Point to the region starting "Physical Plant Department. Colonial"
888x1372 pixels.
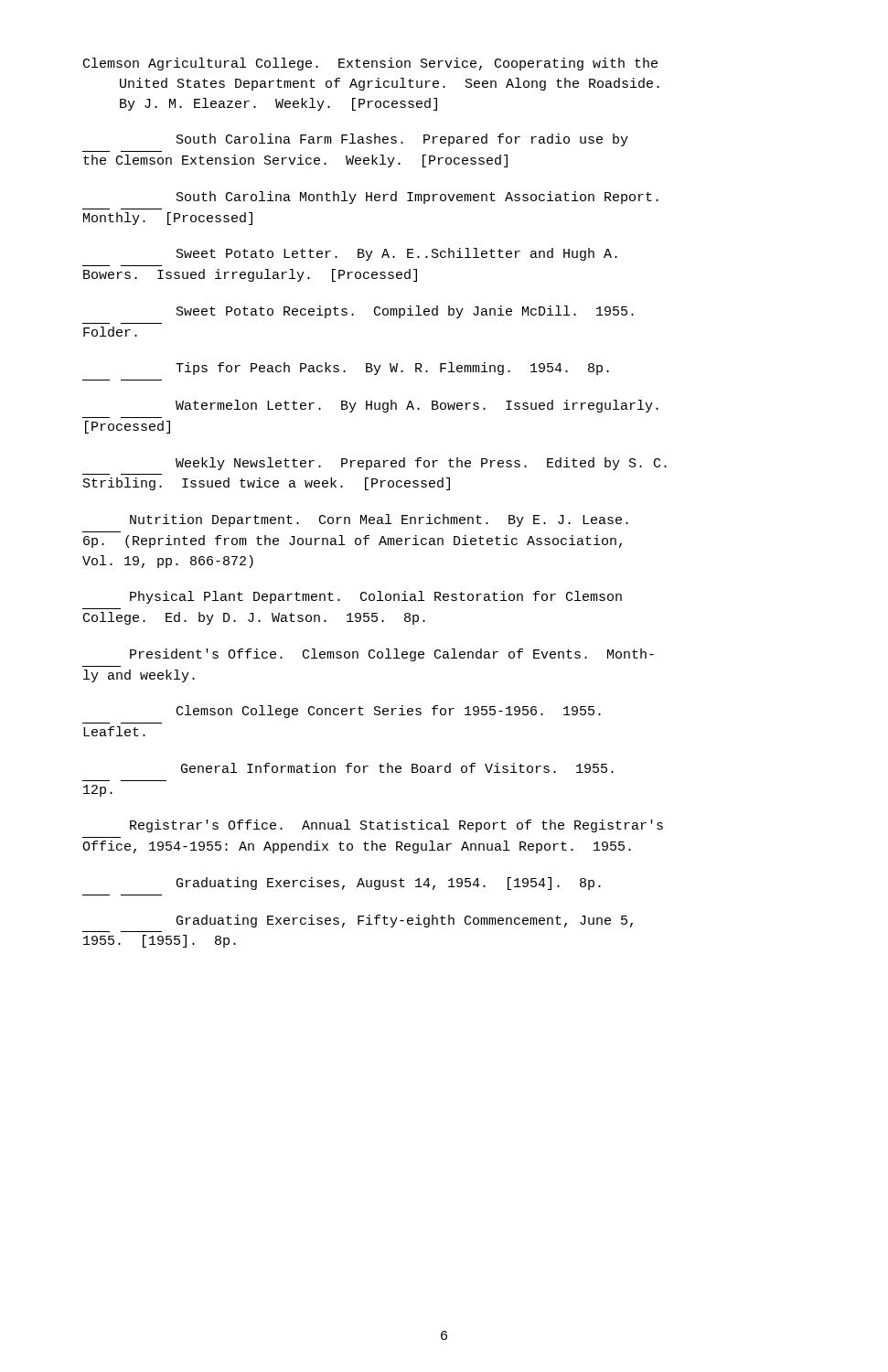click(x=449, y=609)
